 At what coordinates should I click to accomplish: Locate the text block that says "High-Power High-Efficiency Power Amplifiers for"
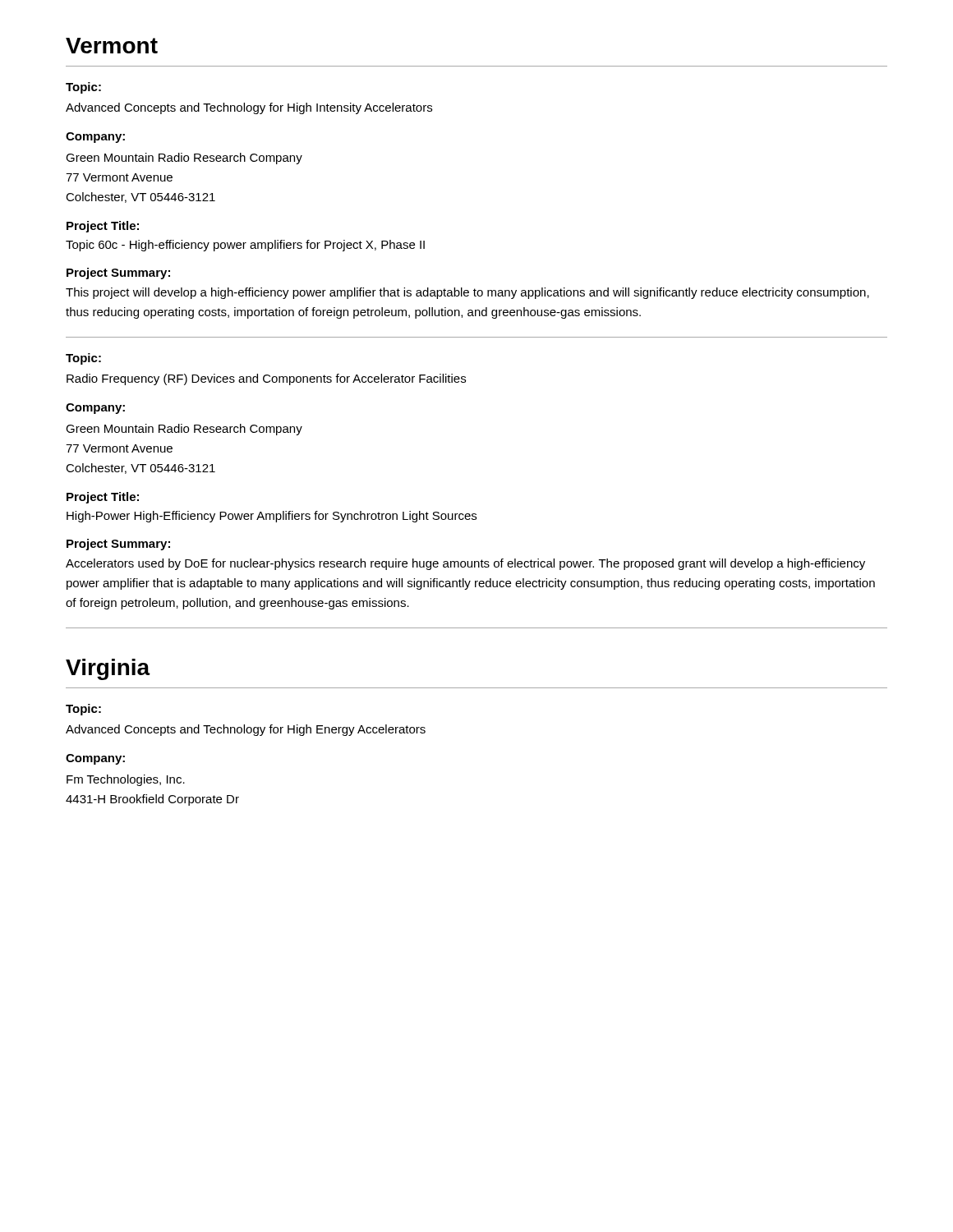[x=476, y=516]
